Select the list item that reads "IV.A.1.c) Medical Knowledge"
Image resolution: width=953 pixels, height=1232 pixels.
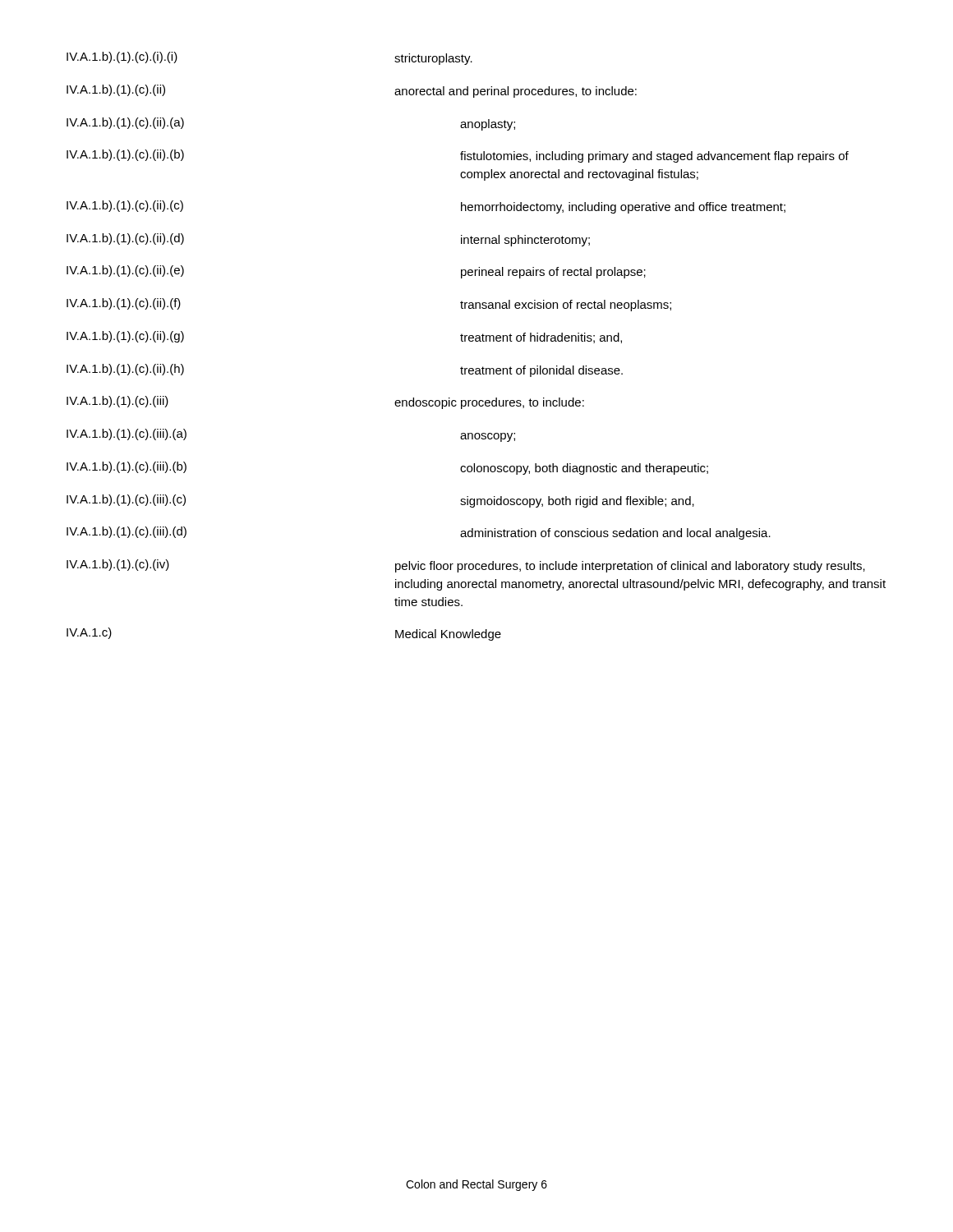pos(476,634)
